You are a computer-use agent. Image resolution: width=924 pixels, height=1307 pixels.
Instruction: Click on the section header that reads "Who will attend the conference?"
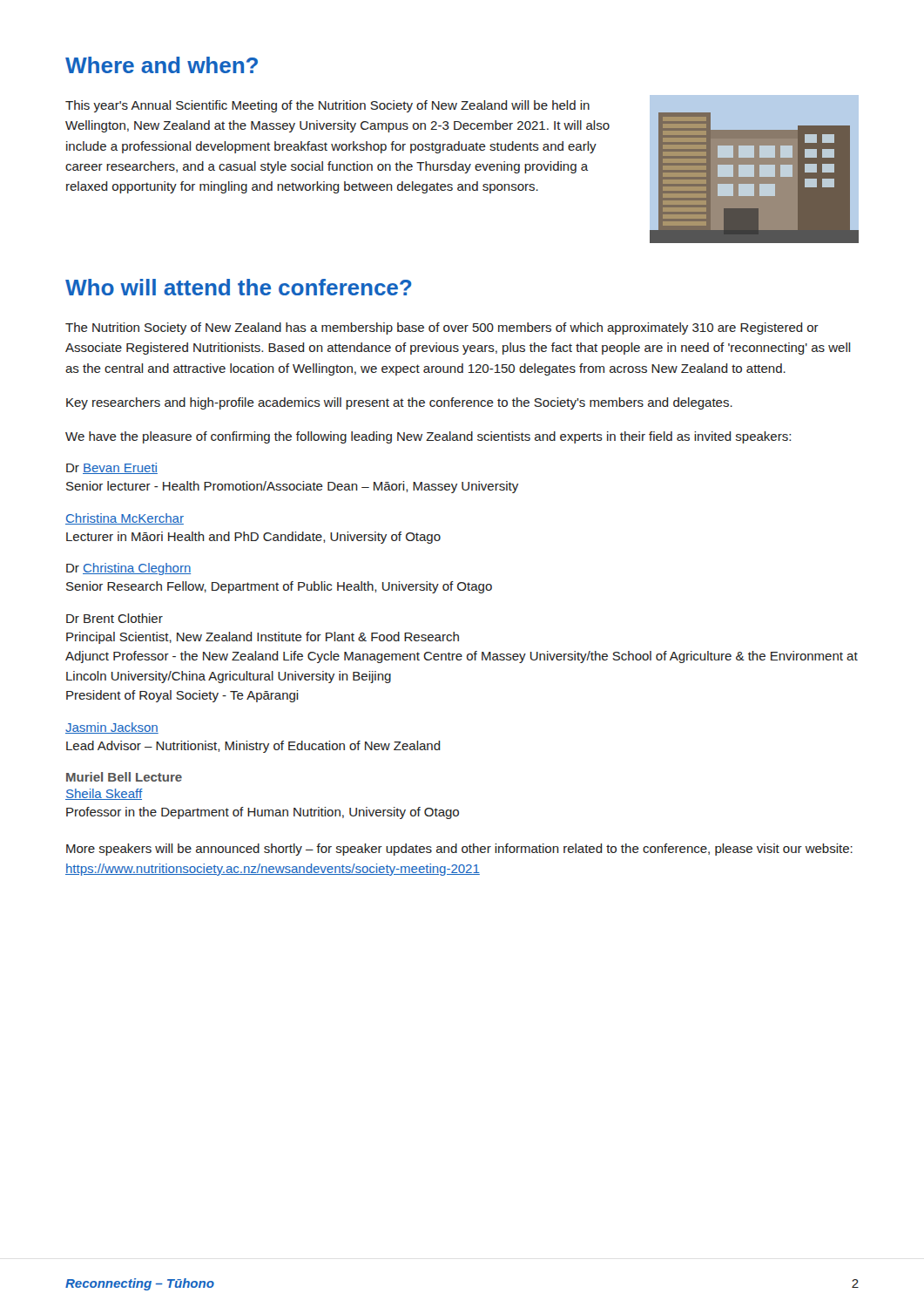[238, 287]
